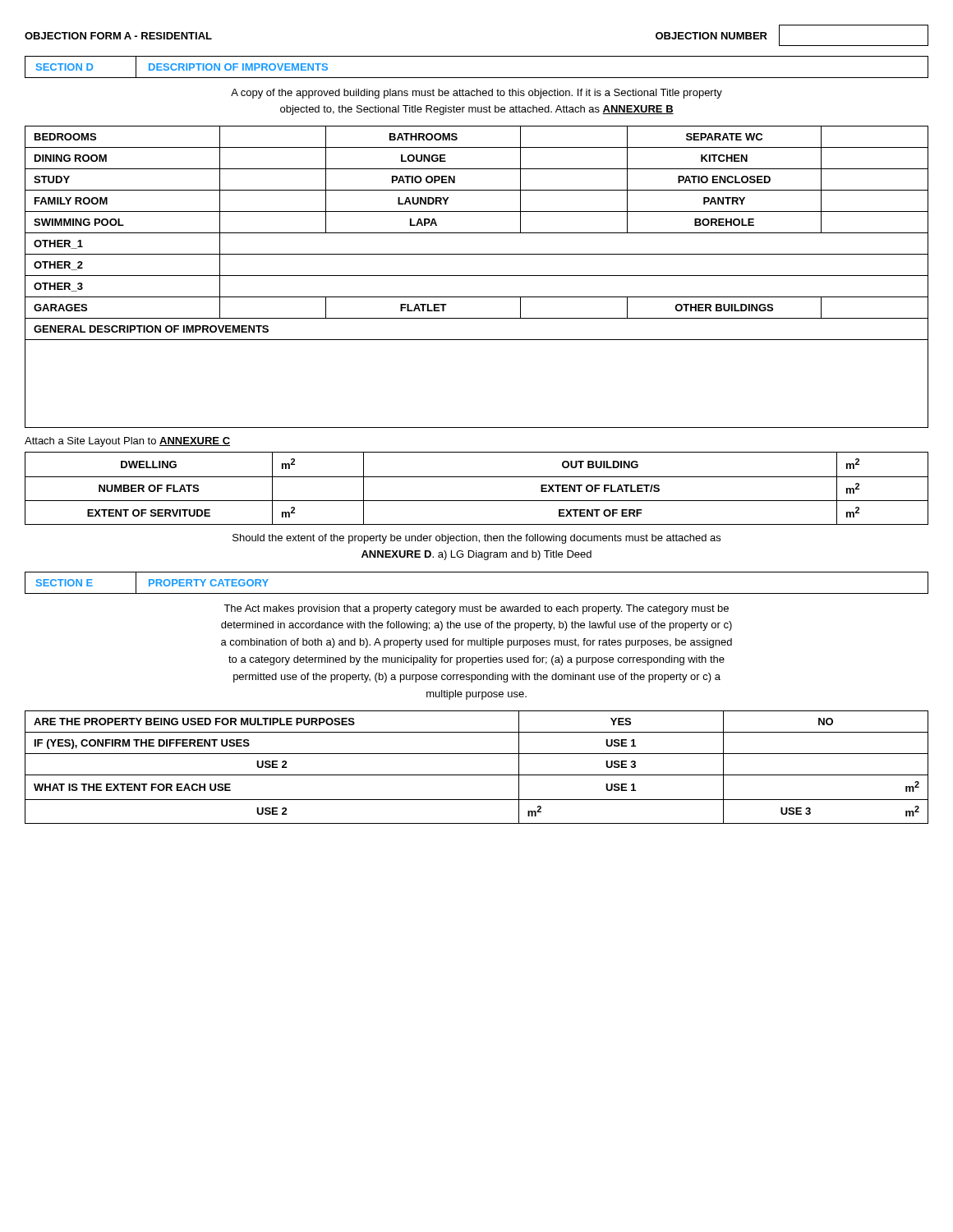Locate the text block with the text "A copy of the approved building"

(476, 101)
